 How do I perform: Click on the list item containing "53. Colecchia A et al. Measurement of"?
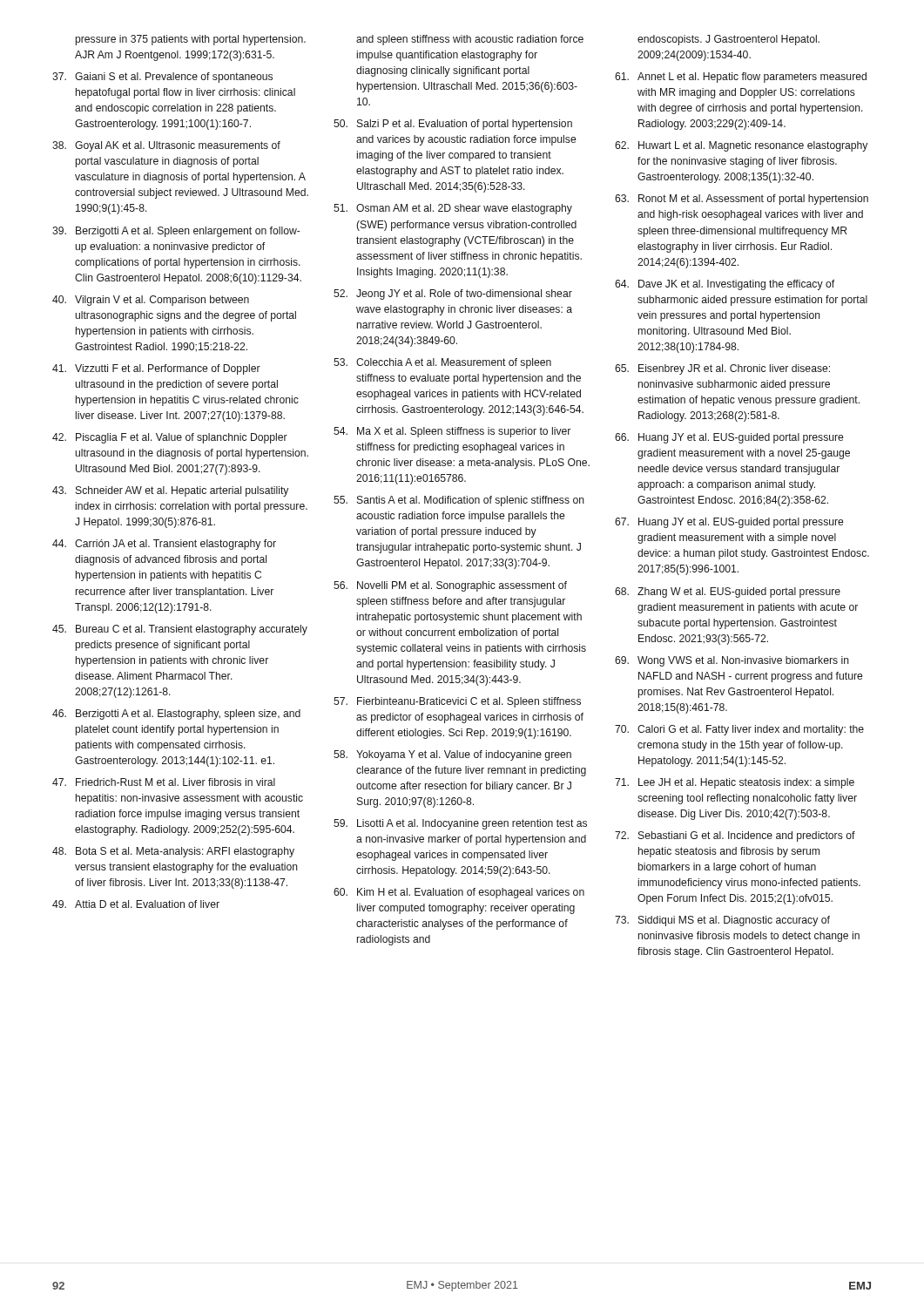(462, 386)
